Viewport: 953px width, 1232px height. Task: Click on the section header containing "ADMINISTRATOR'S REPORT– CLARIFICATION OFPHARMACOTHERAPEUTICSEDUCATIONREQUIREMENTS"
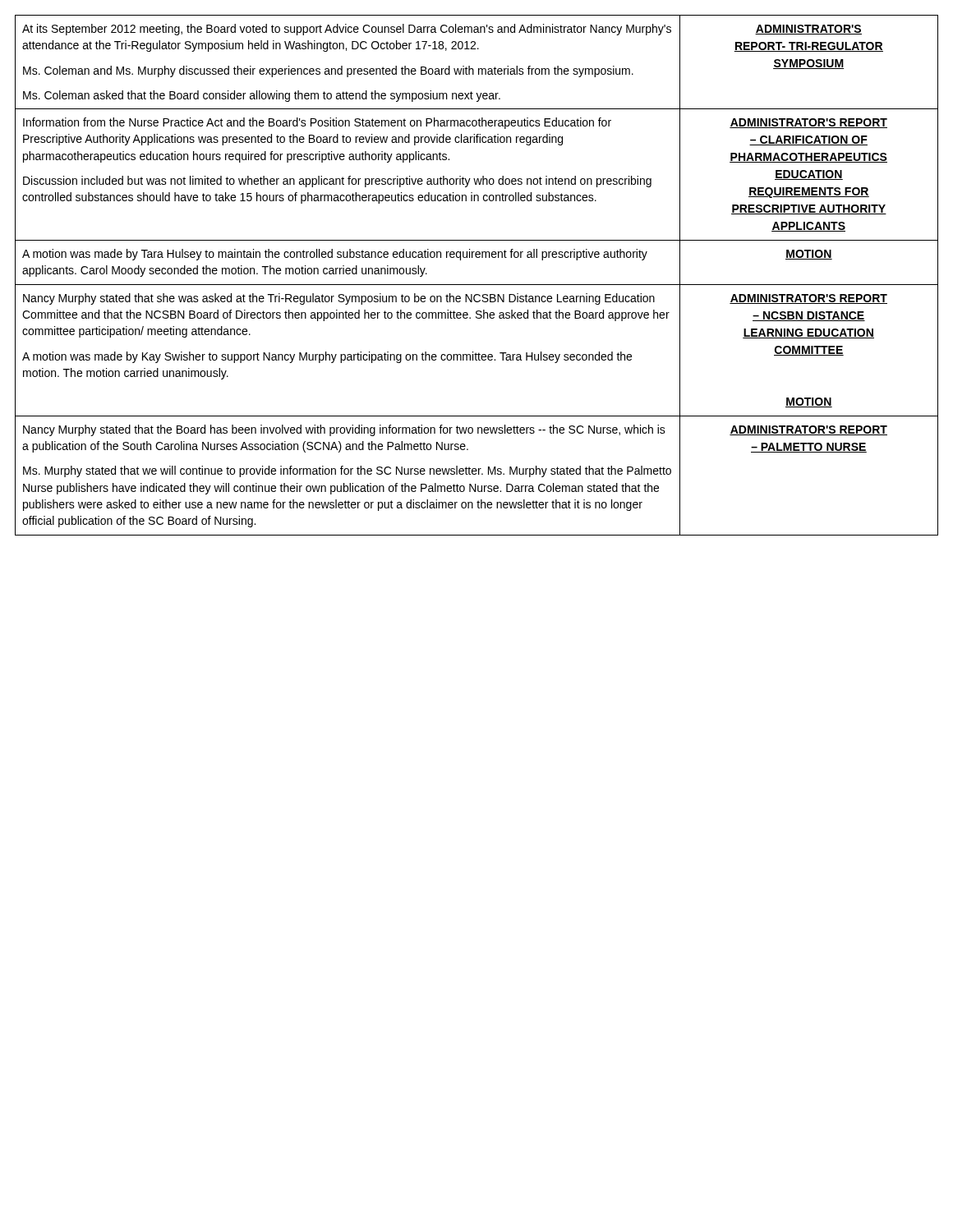[809, 174]
